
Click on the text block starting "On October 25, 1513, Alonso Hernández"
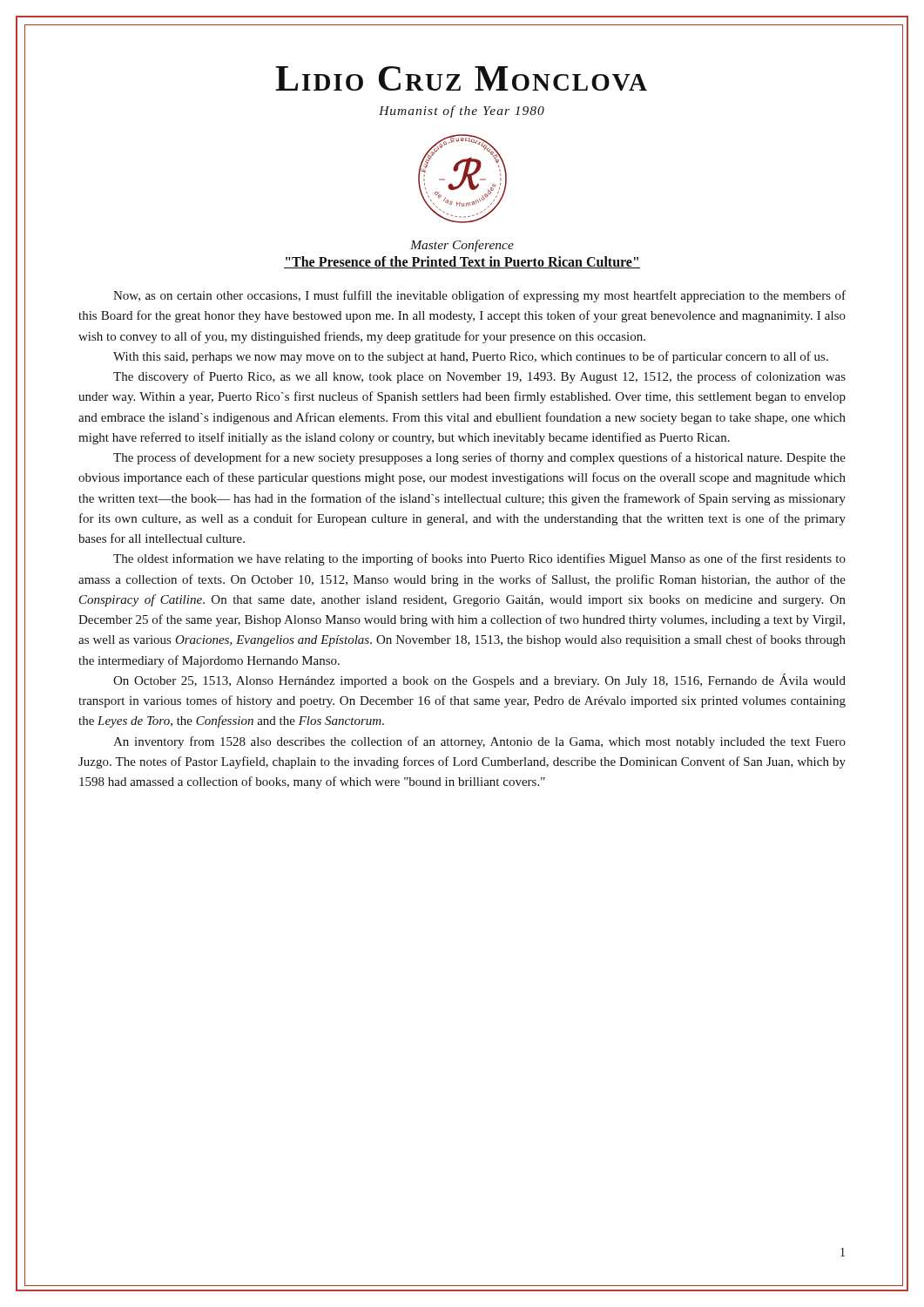[x=462, y=701]
